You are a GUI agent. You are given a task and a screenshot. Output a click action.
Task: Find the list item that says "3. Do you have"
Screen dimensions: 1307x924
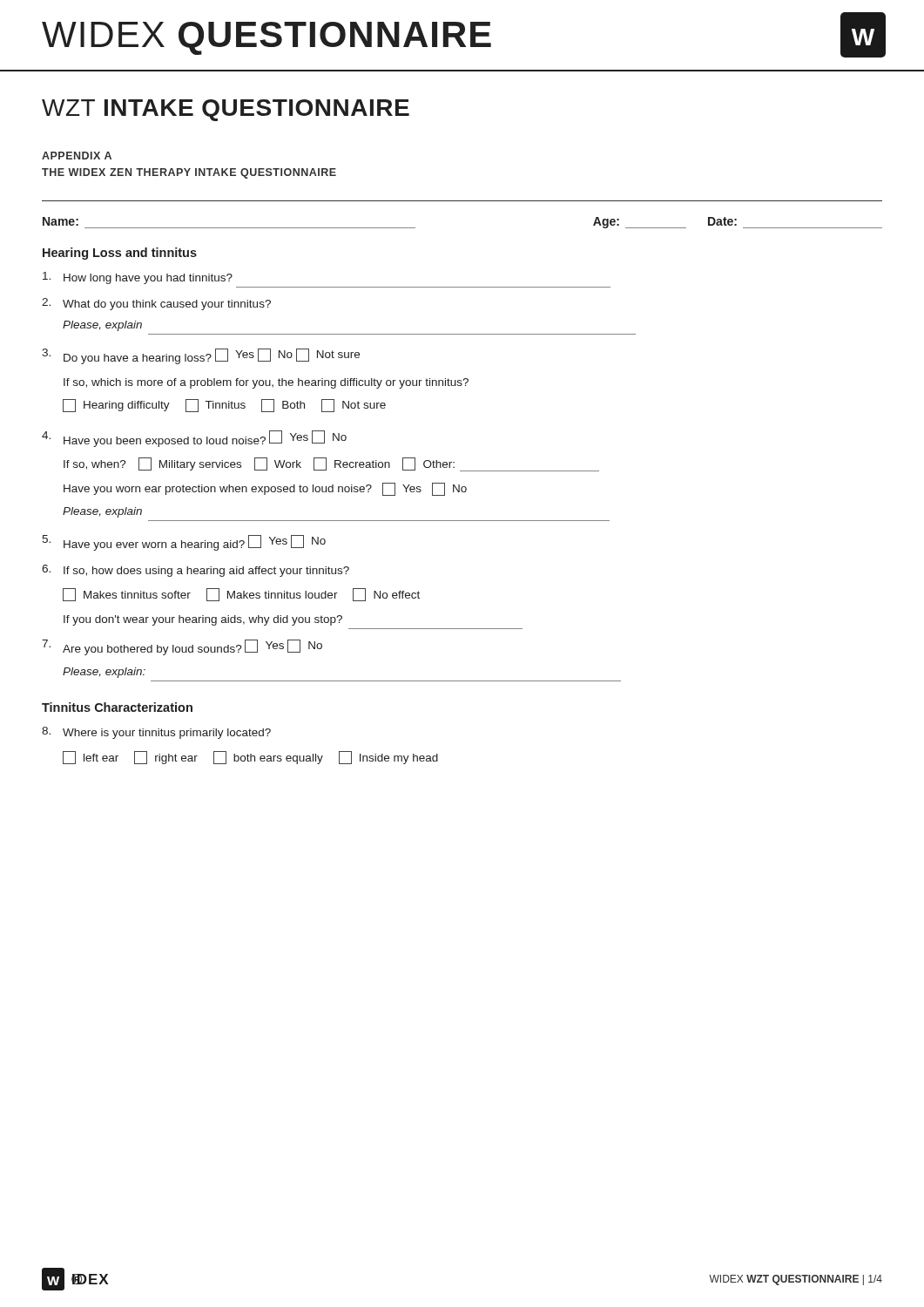click(x=462, y=383)
